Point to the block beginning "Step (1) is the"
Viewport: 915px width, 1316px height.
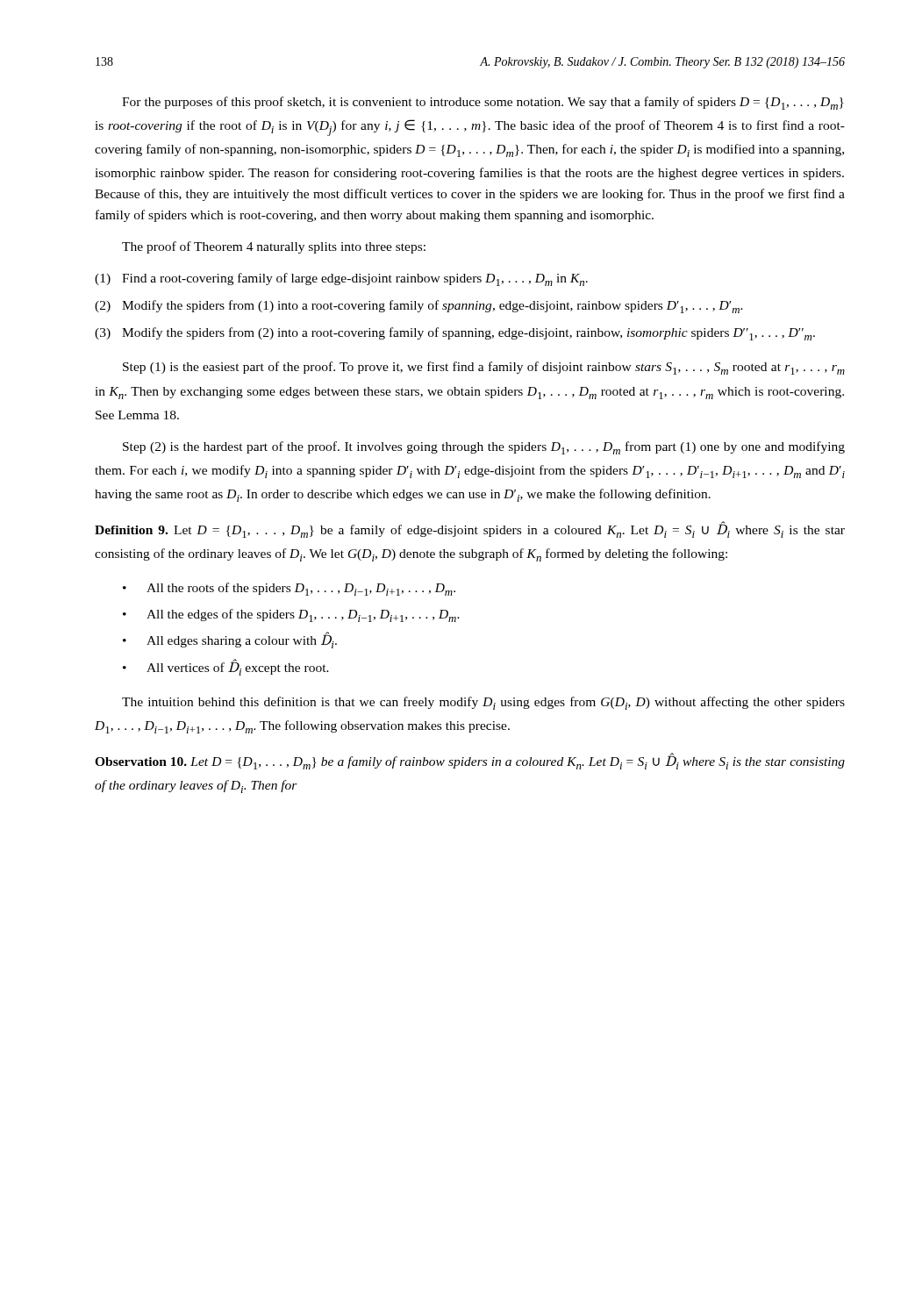[x=484, y=368]
